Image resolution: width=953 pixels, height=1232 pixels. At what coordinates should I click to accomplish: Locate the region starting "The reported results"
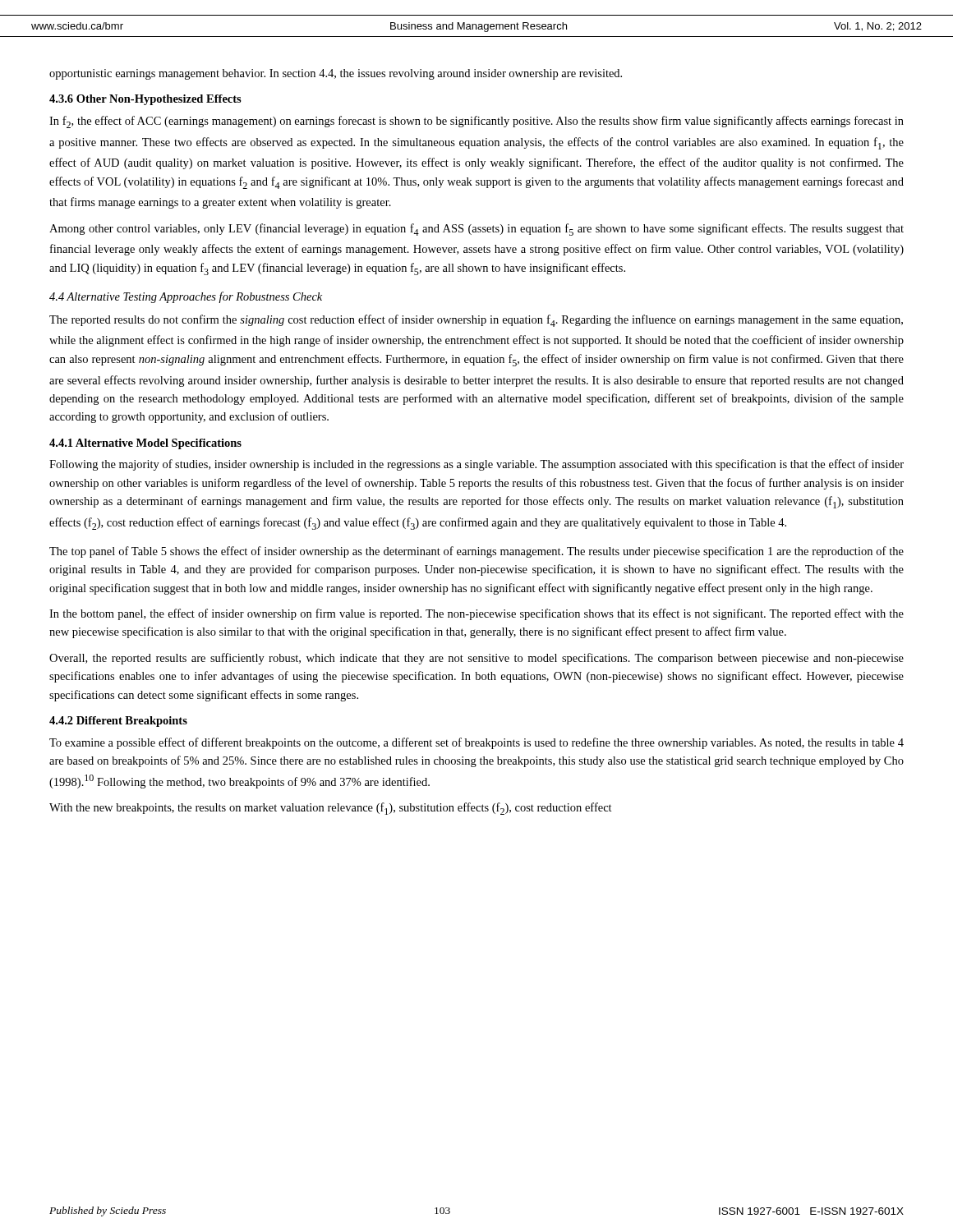point(476,368)
